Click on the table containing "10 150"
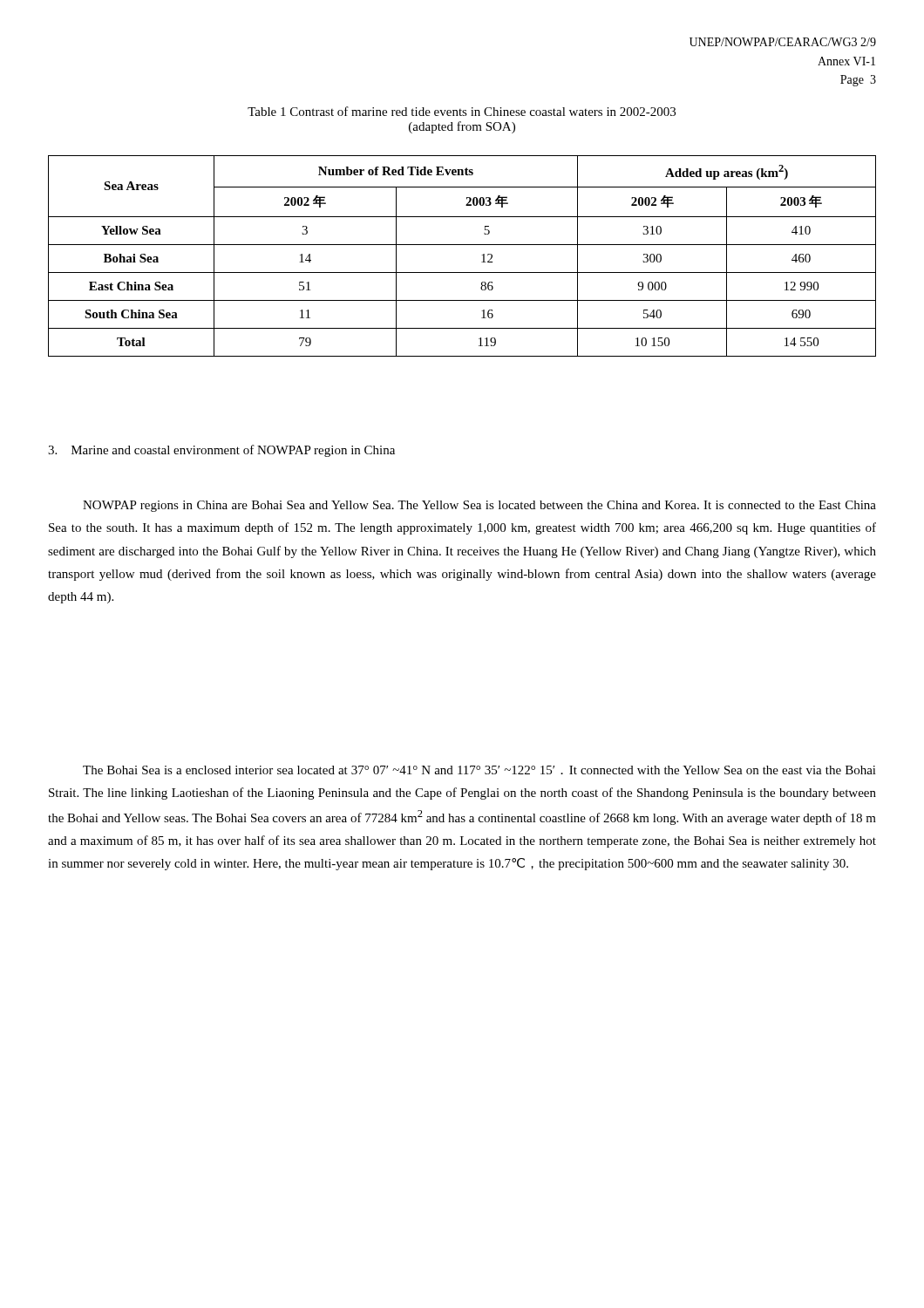The width and height of the screenshot is (924, 1308). coord(462,256)
